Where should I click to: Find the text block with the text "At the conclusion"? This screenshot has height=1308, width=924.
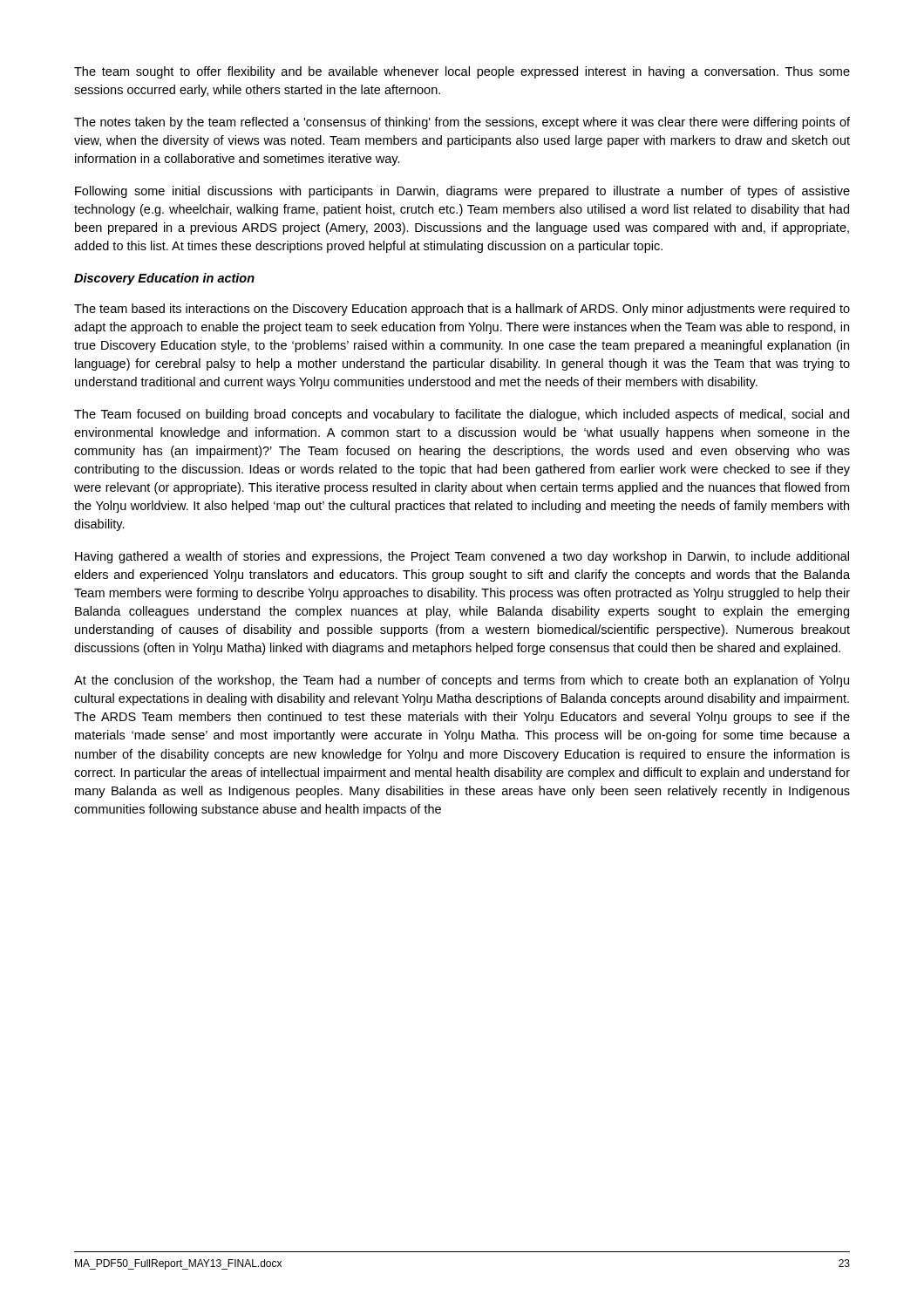[x=462, y=745]
